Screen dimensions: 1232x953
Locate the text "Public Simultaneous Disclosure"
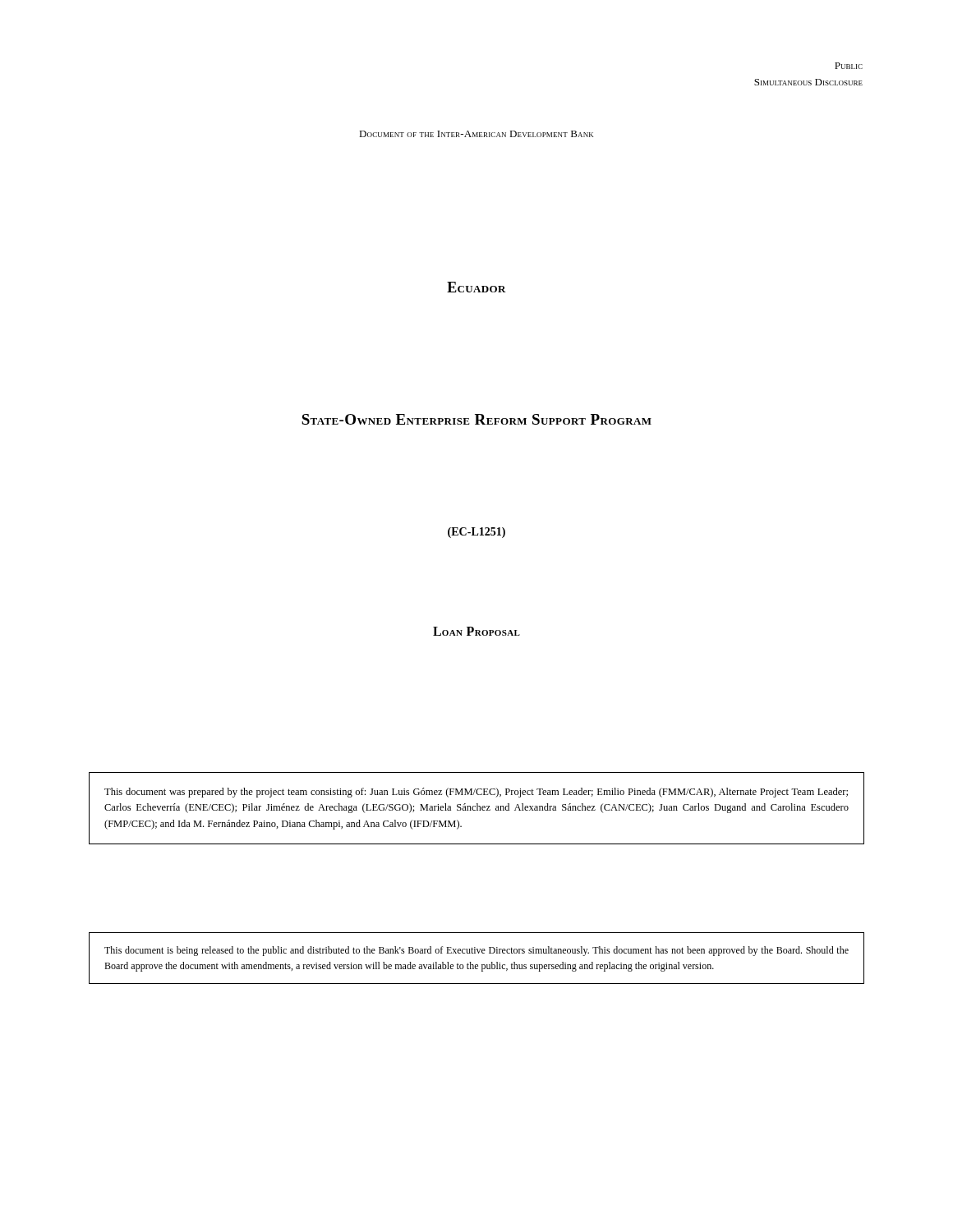pyautogui.click(x=808, y=73)
